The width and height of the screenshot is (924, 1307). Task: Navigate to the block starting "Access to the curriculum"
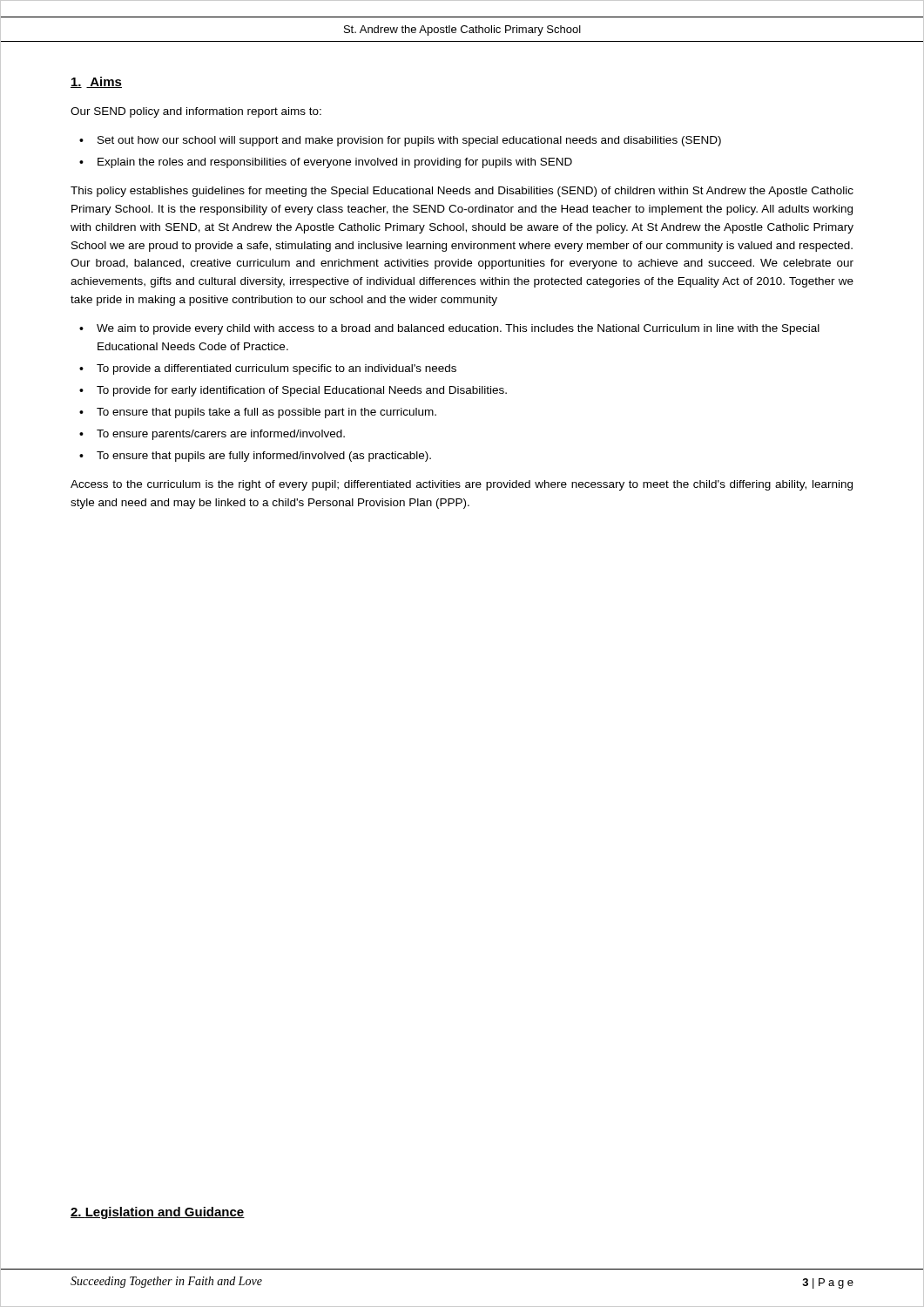click(x=462, y=493)
